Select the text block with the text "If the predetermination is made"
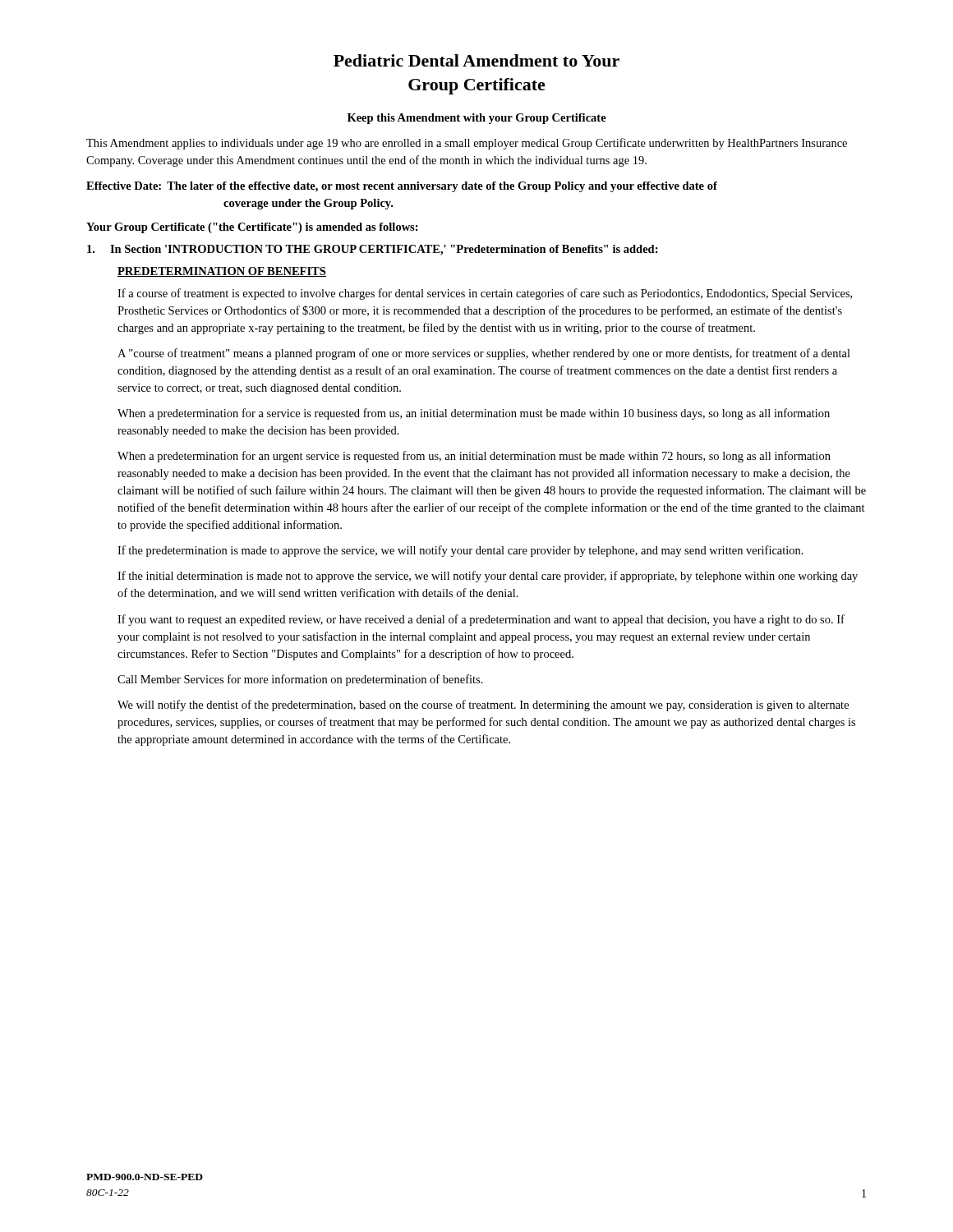Viewport: 953px width, 1232px height. (x=461, y=551)
